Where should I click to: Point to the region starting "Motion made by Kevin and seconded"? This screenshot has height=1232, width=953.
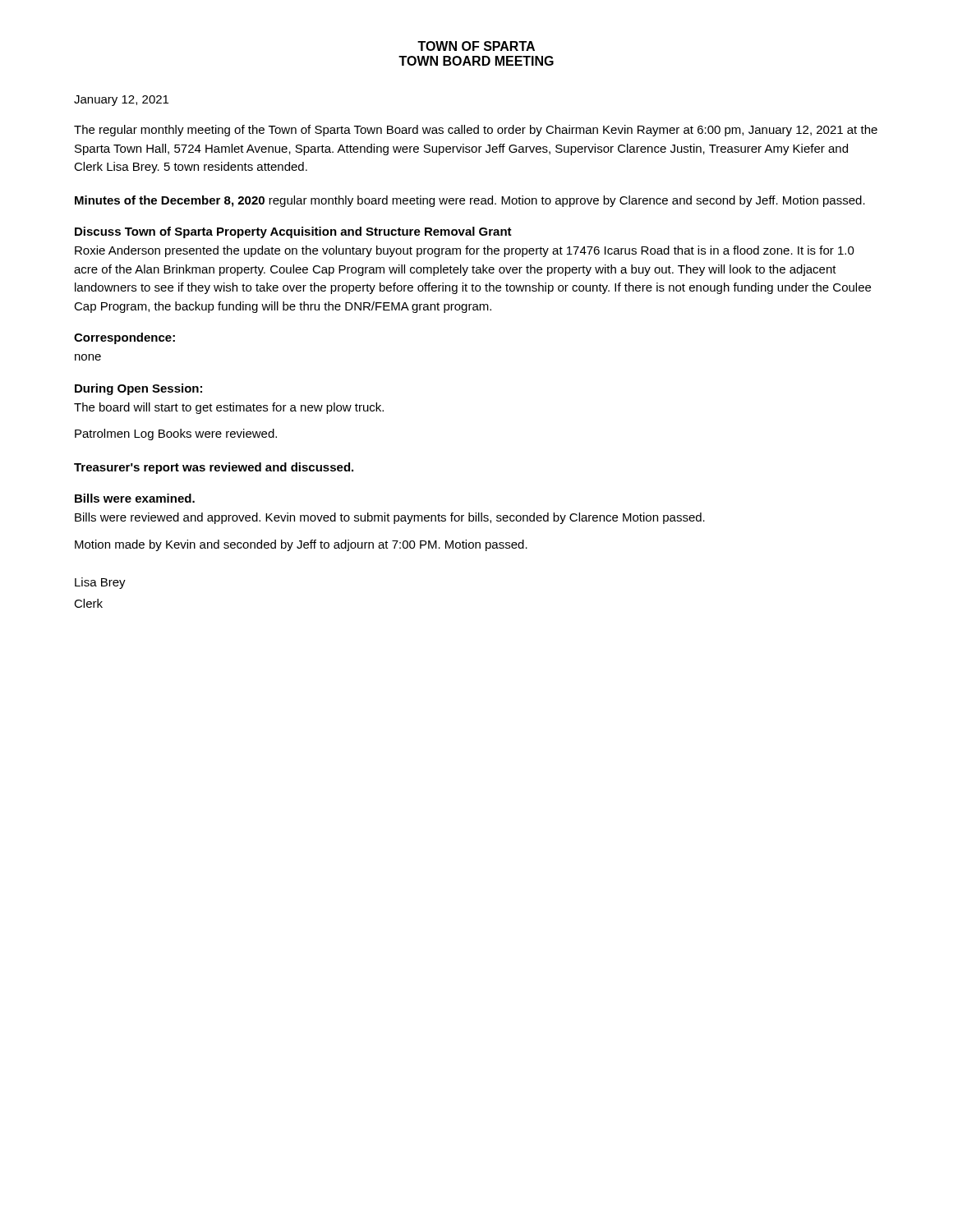[x=301, y=544]
